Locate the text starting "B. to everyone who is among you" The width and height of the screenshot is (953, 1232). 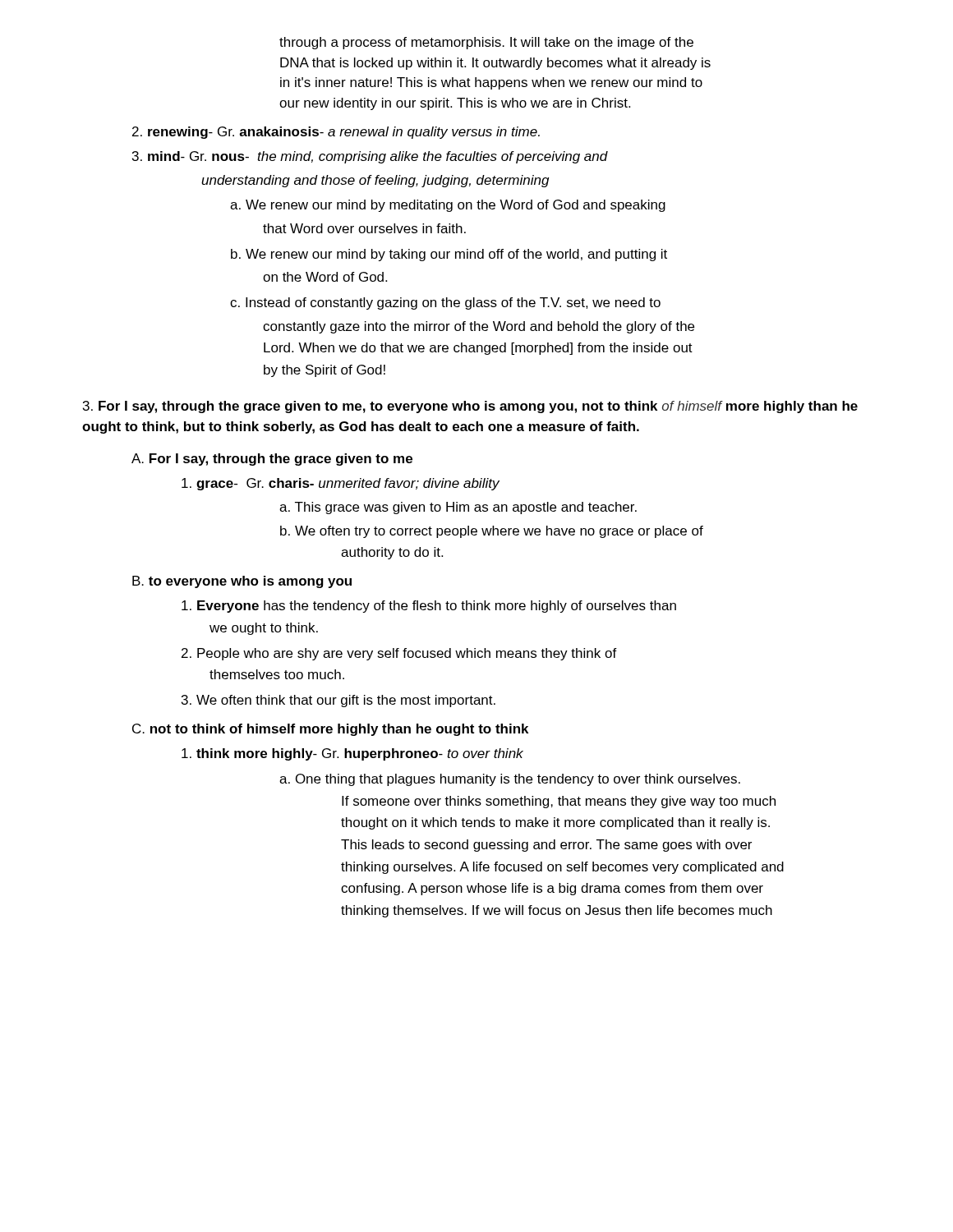coord(242,581)
